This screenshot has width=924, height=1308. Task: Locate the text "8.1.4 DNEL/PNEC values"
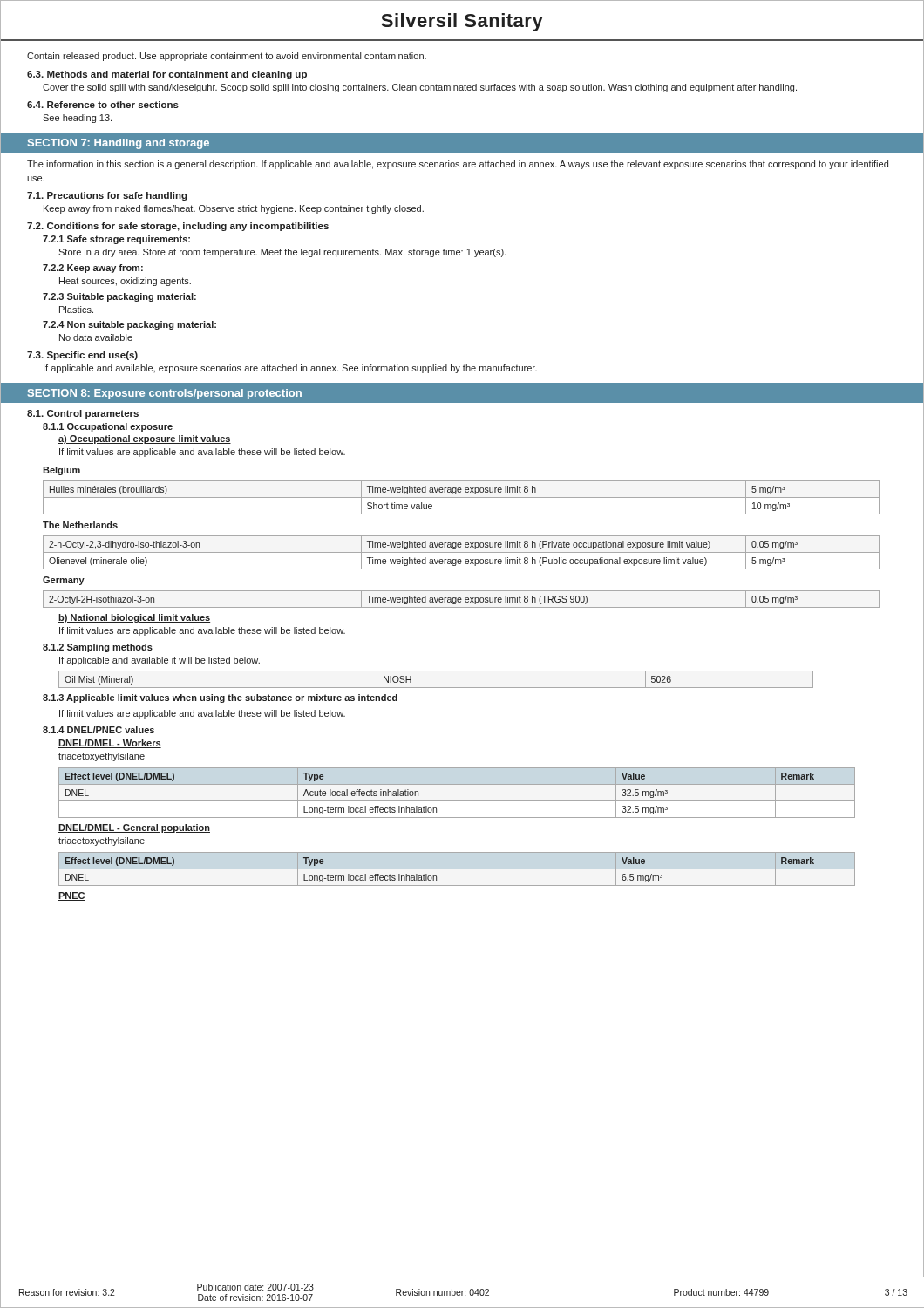click(x=99, y=730)
